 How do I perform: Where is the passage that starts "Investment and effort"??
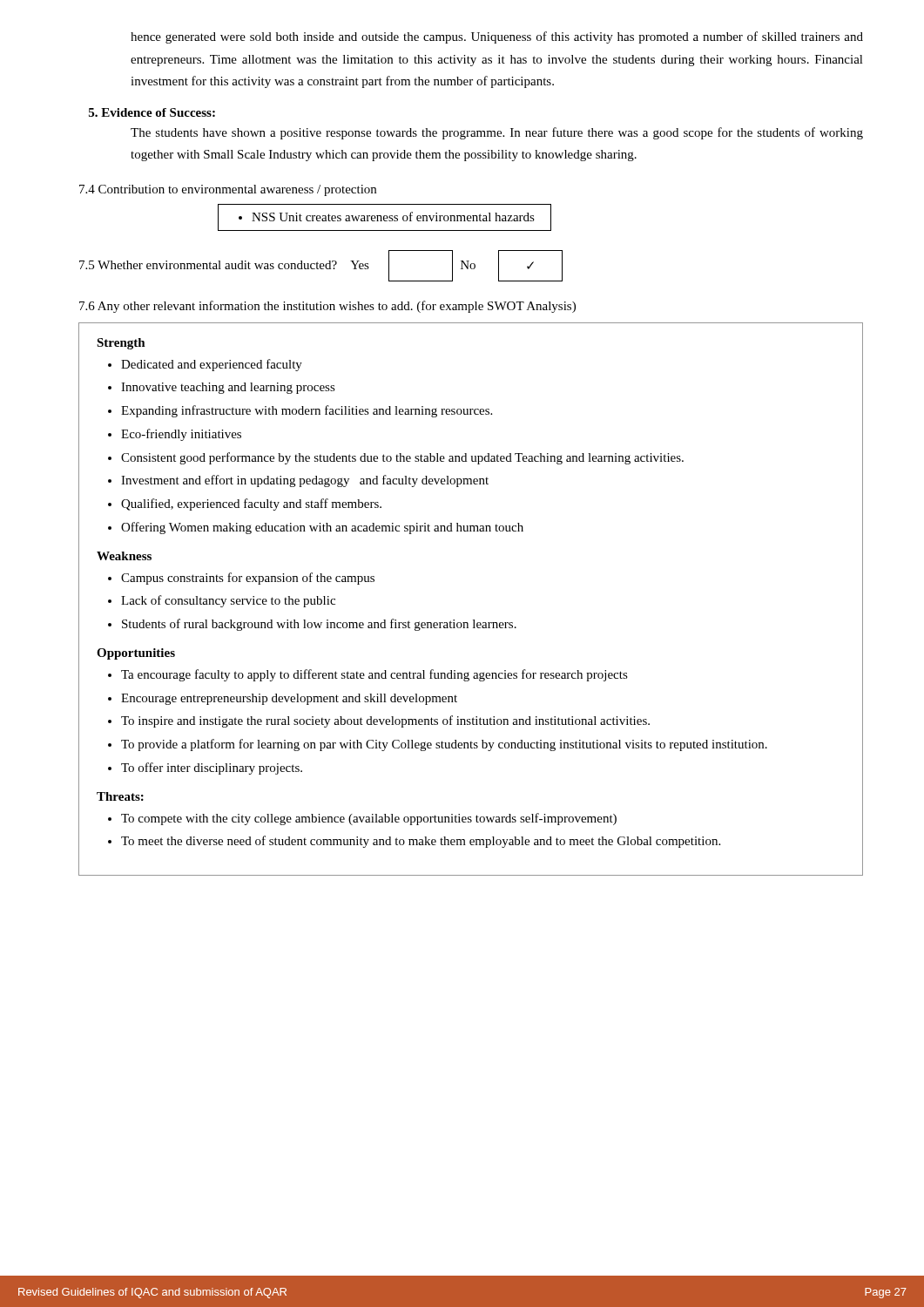[305, 480]
